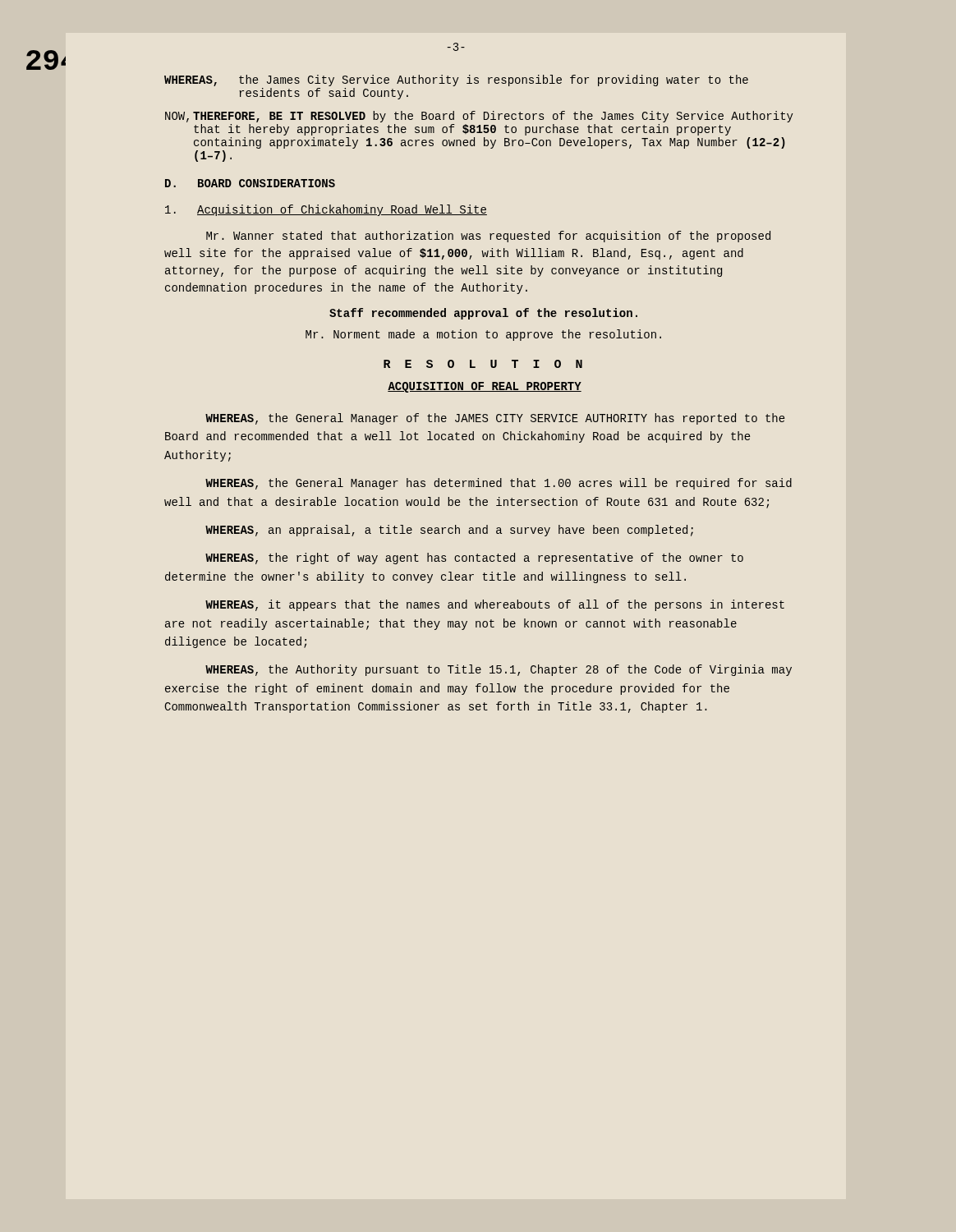Find the text that says "Staff recommended approval of the resolution."
The image size is (956, 1232).
click(x=485, y=314)
